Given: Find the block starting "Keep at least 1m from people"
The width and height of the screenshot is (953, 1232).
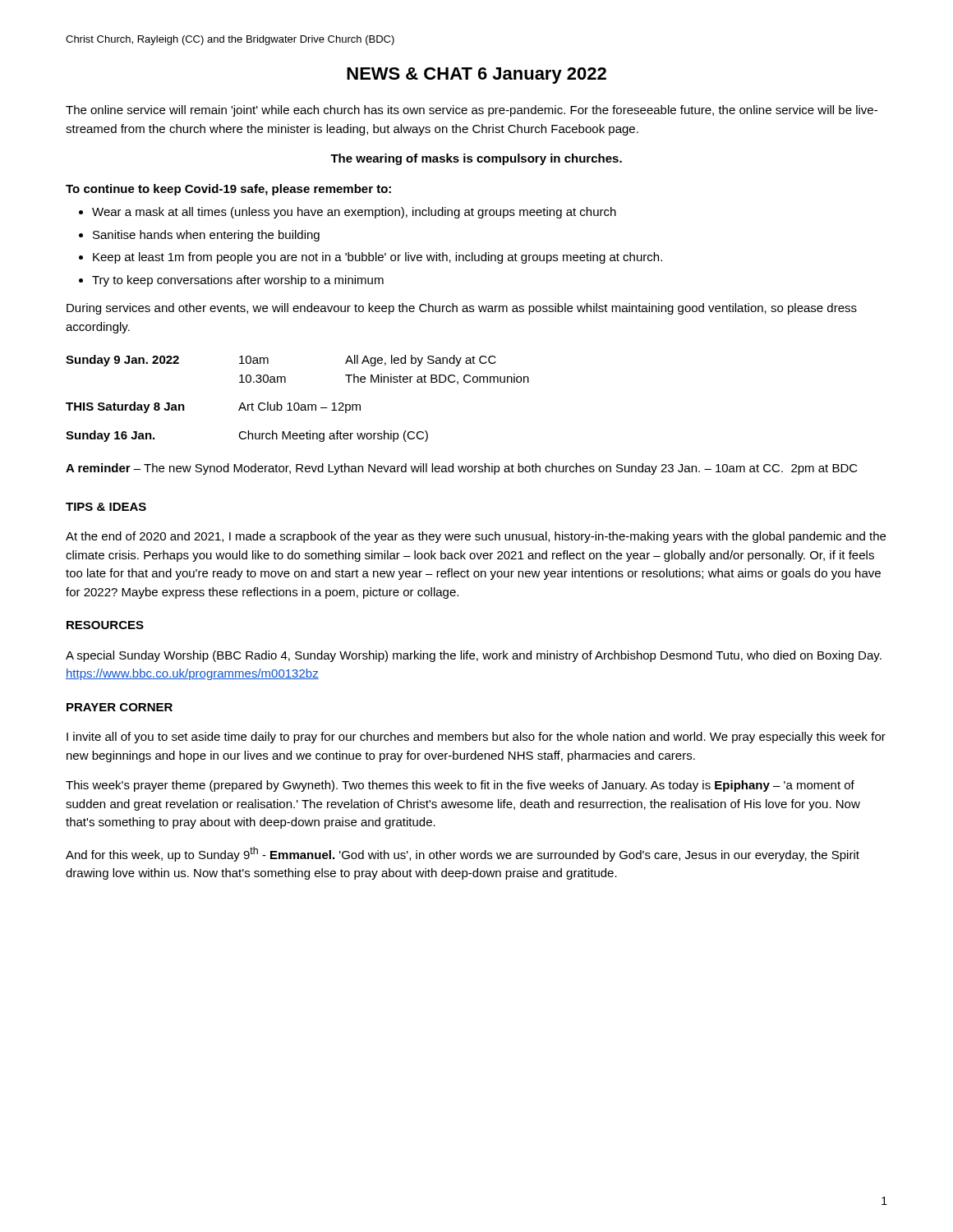Looking at the screenshot, I should (x=378, y=257).
